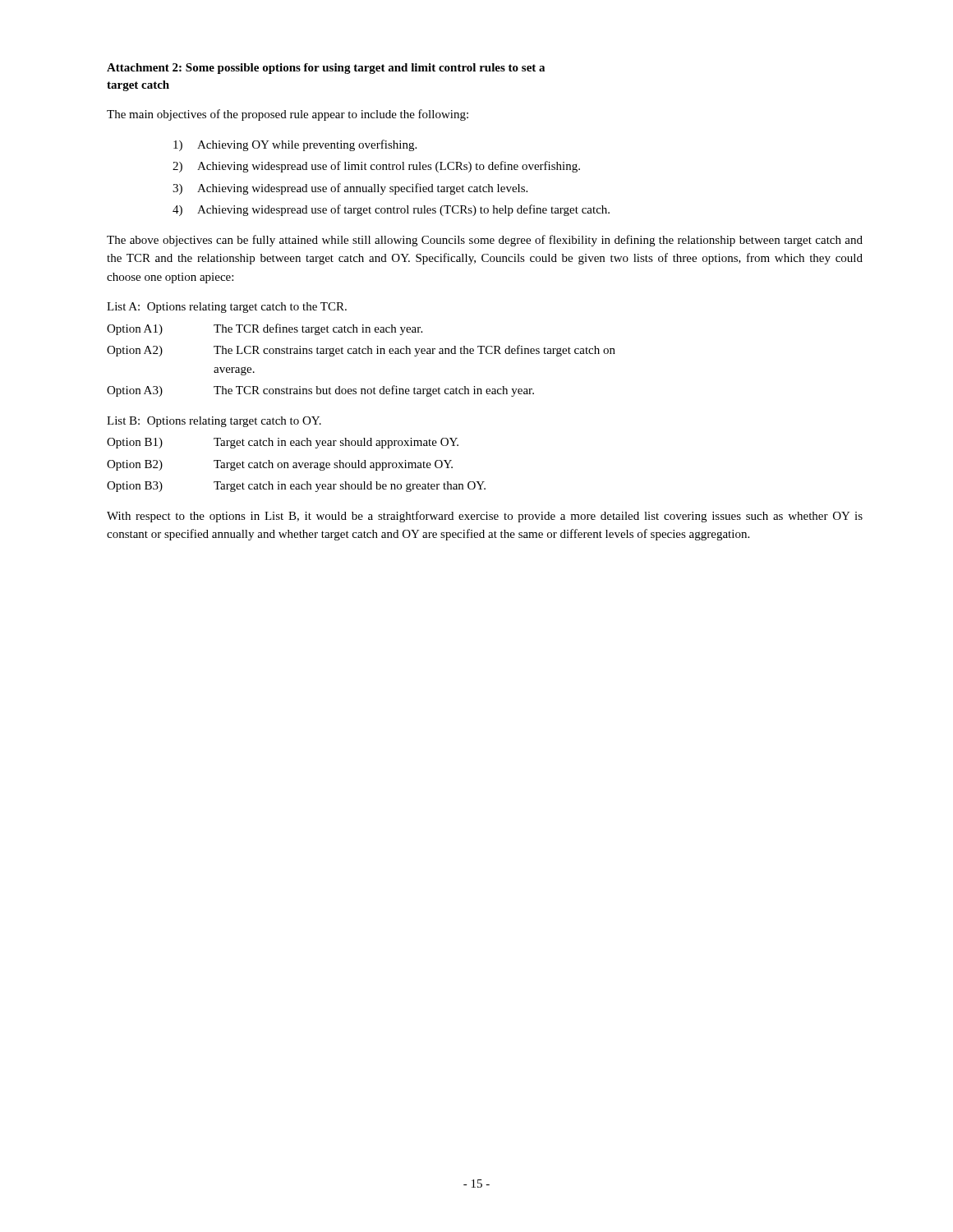Select the passage starting "Option B2) Target catch on"
The height and width of the screenshot is (1232, 953).
pos(280,465)
